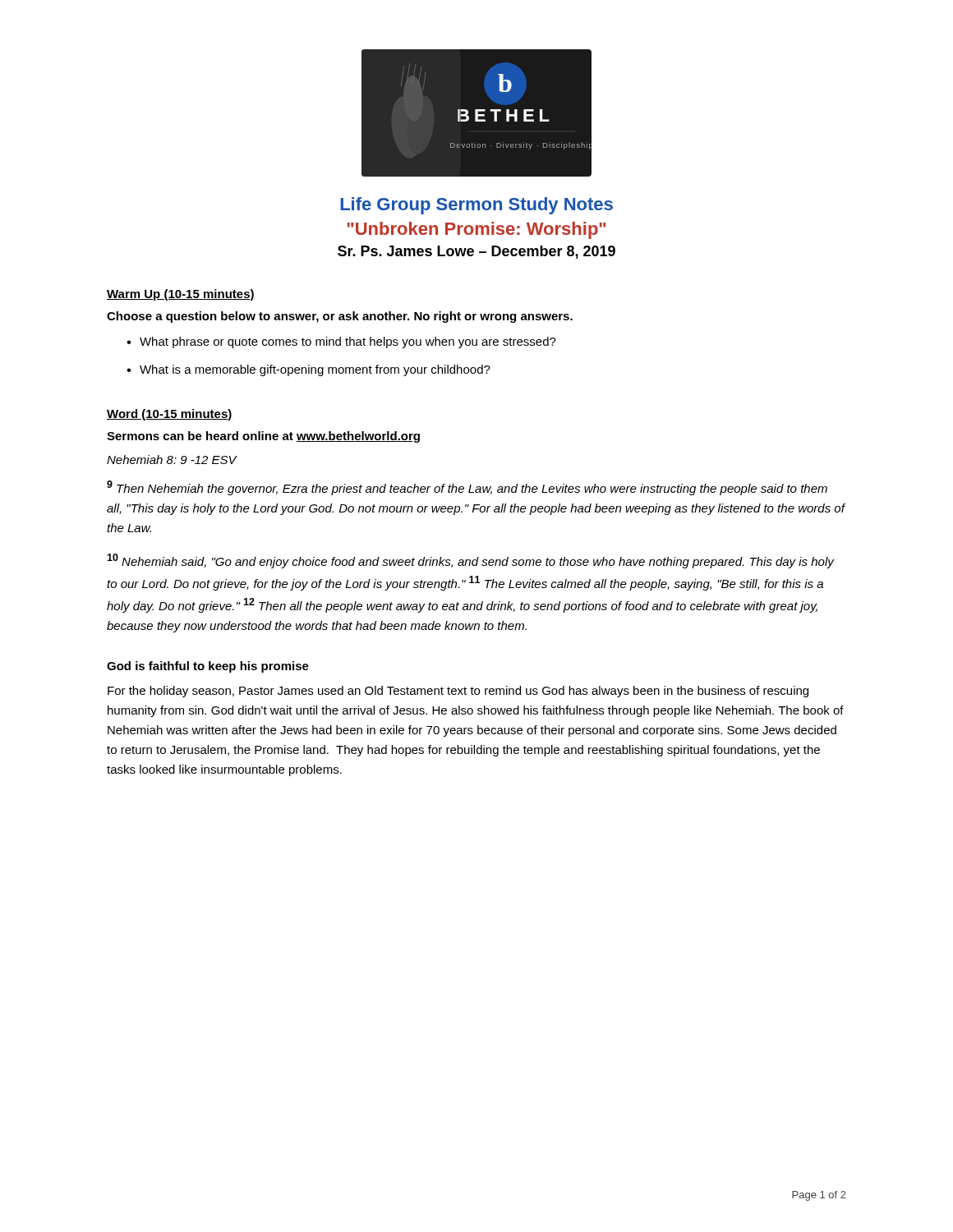Find the logo
The width and height of the screenshot is (953, 1232).
(476, 114)
